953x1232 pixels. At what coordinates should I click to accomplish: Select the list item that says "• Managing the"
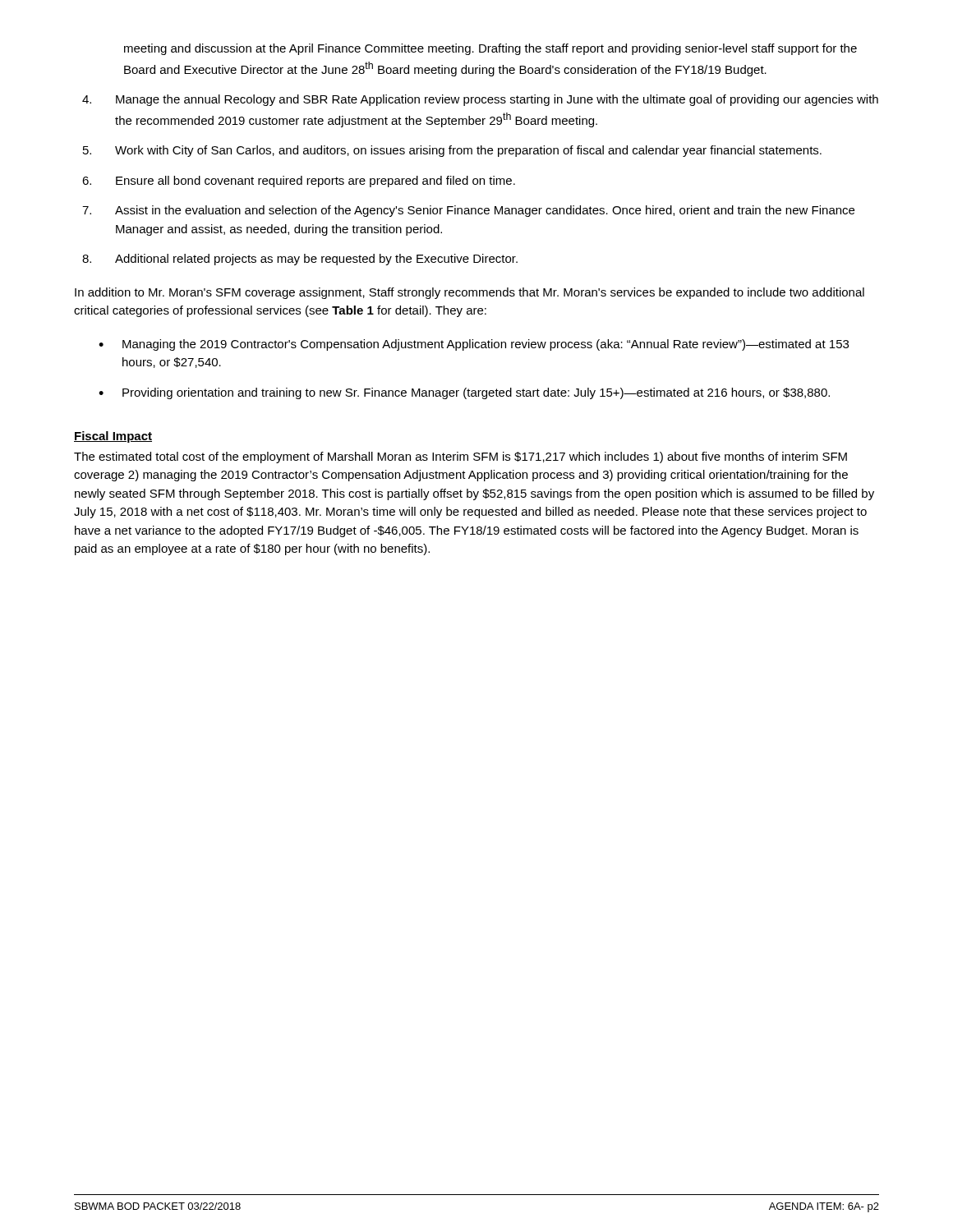click(x=489, y=353)
